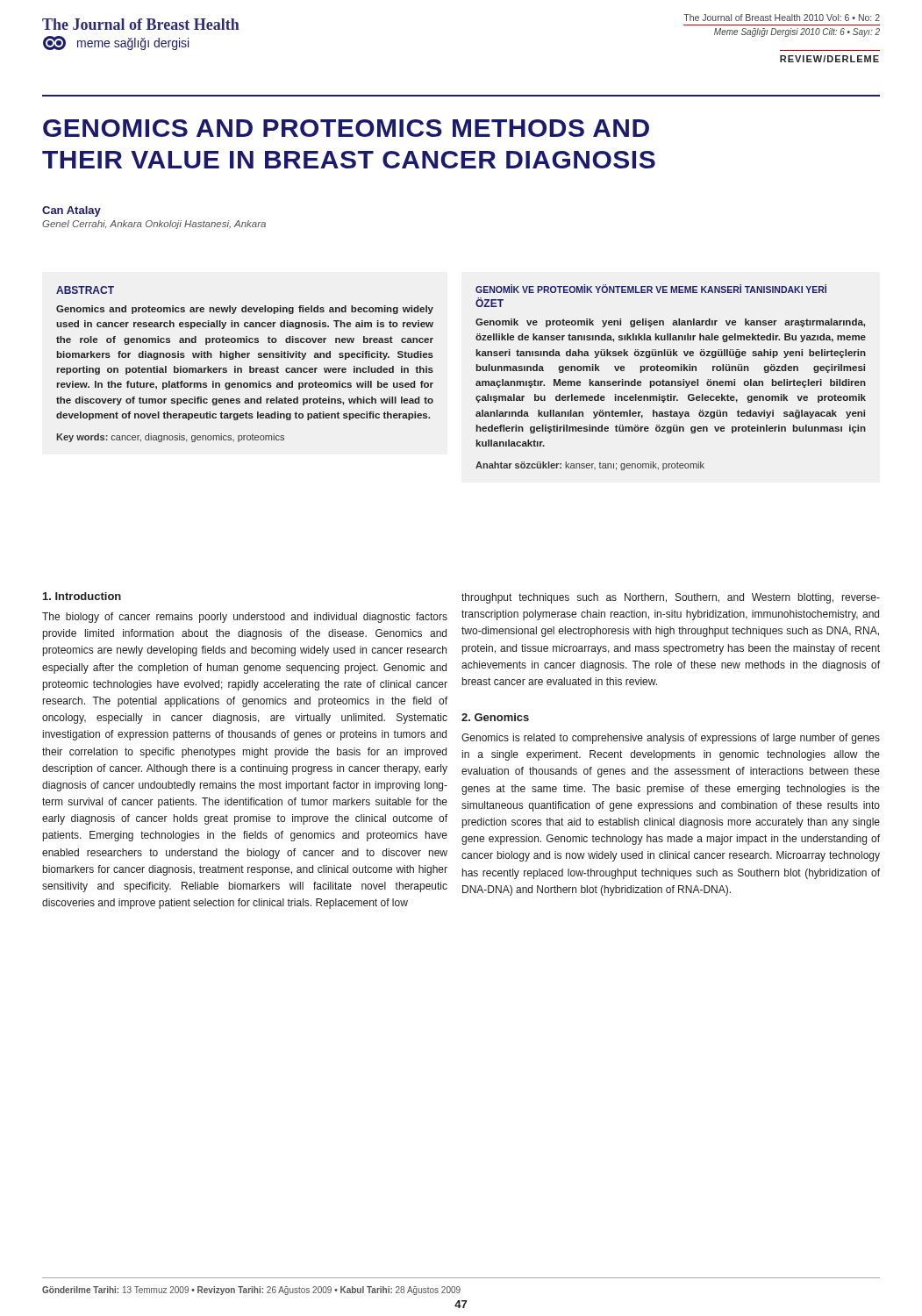Locate the element starting "2. Genomics"
922x1316 pixels.
click(x=495, y=717)
